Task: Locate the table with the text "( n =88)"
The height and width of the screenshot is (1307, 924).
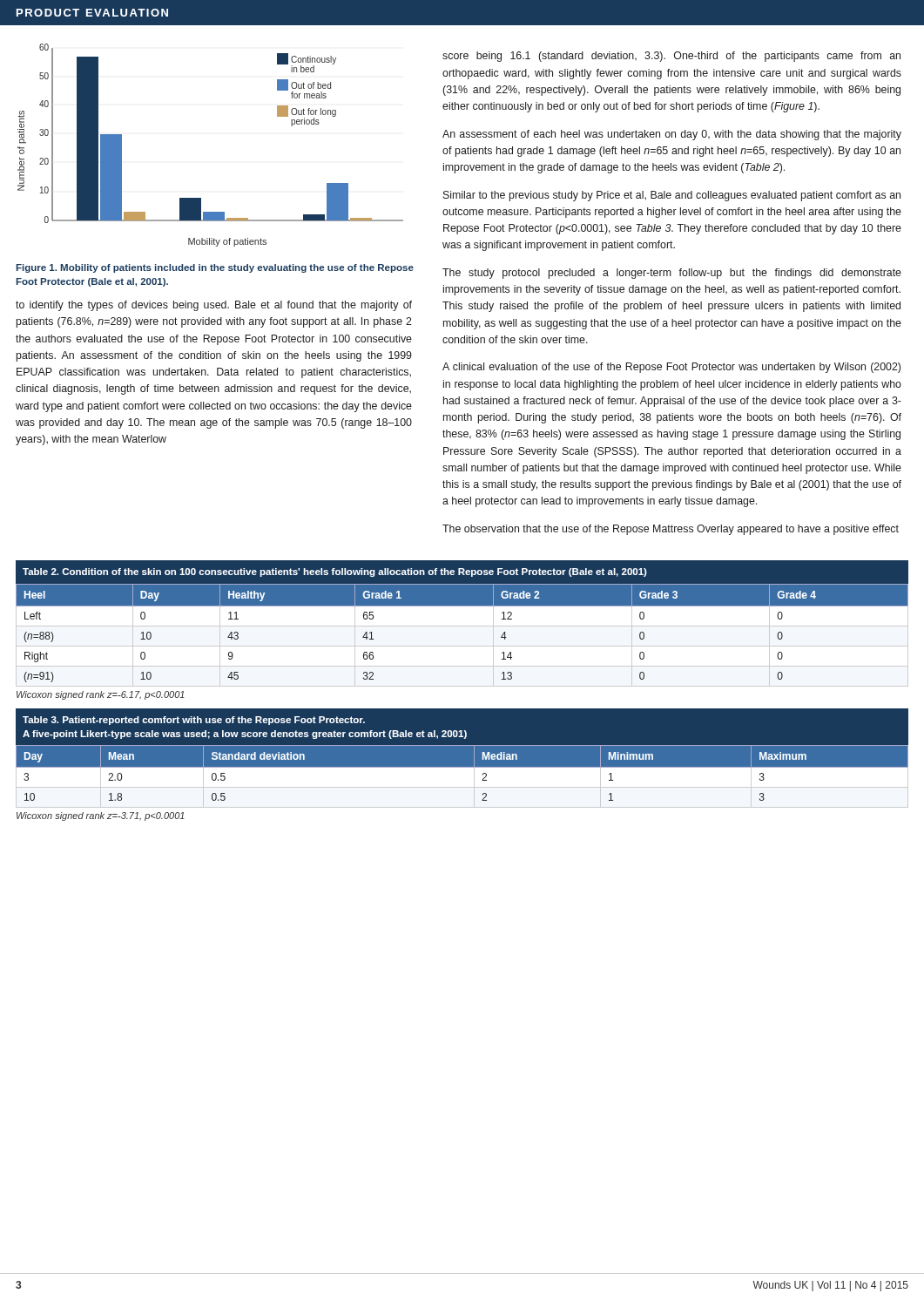Action: (x=462, y=641)
